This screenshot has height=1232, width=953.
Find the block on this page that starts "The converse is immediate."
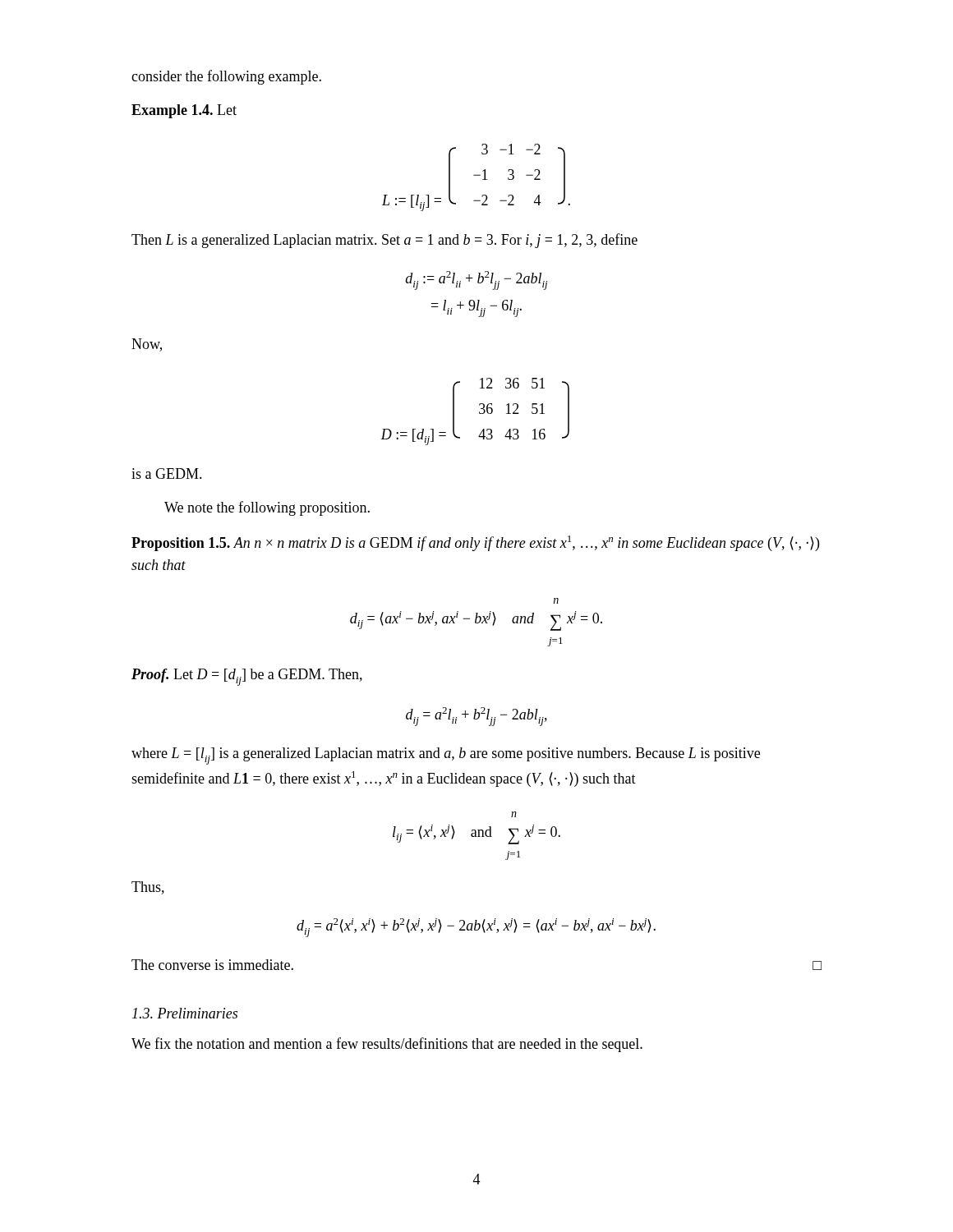coord(207,964)
